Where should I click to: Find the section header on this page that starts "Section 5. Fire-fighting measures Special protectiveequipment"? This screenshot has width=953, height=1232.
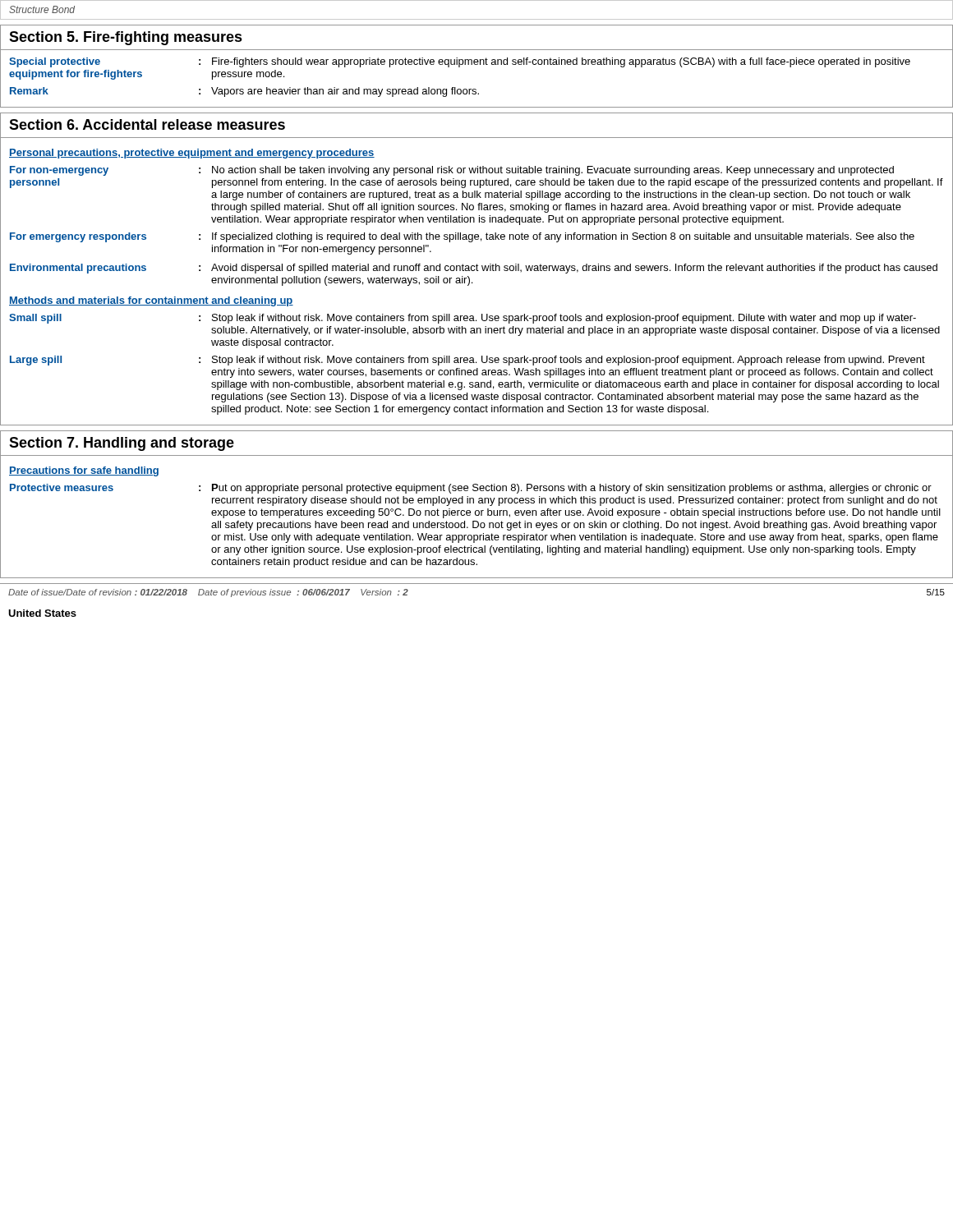tap(476, 66)
